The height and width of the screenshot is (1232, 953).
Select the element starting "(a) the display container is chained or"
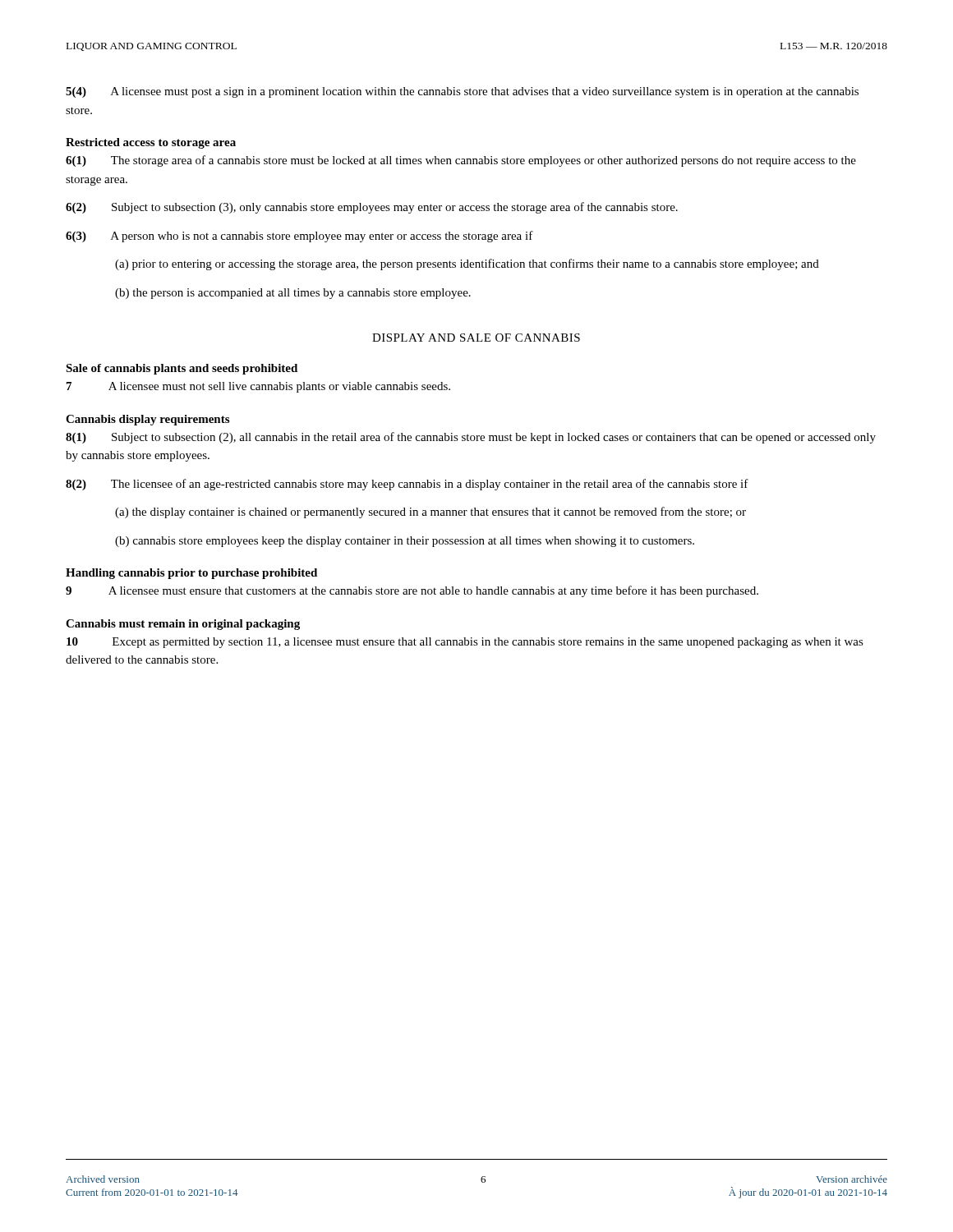[x=501, y=512]
